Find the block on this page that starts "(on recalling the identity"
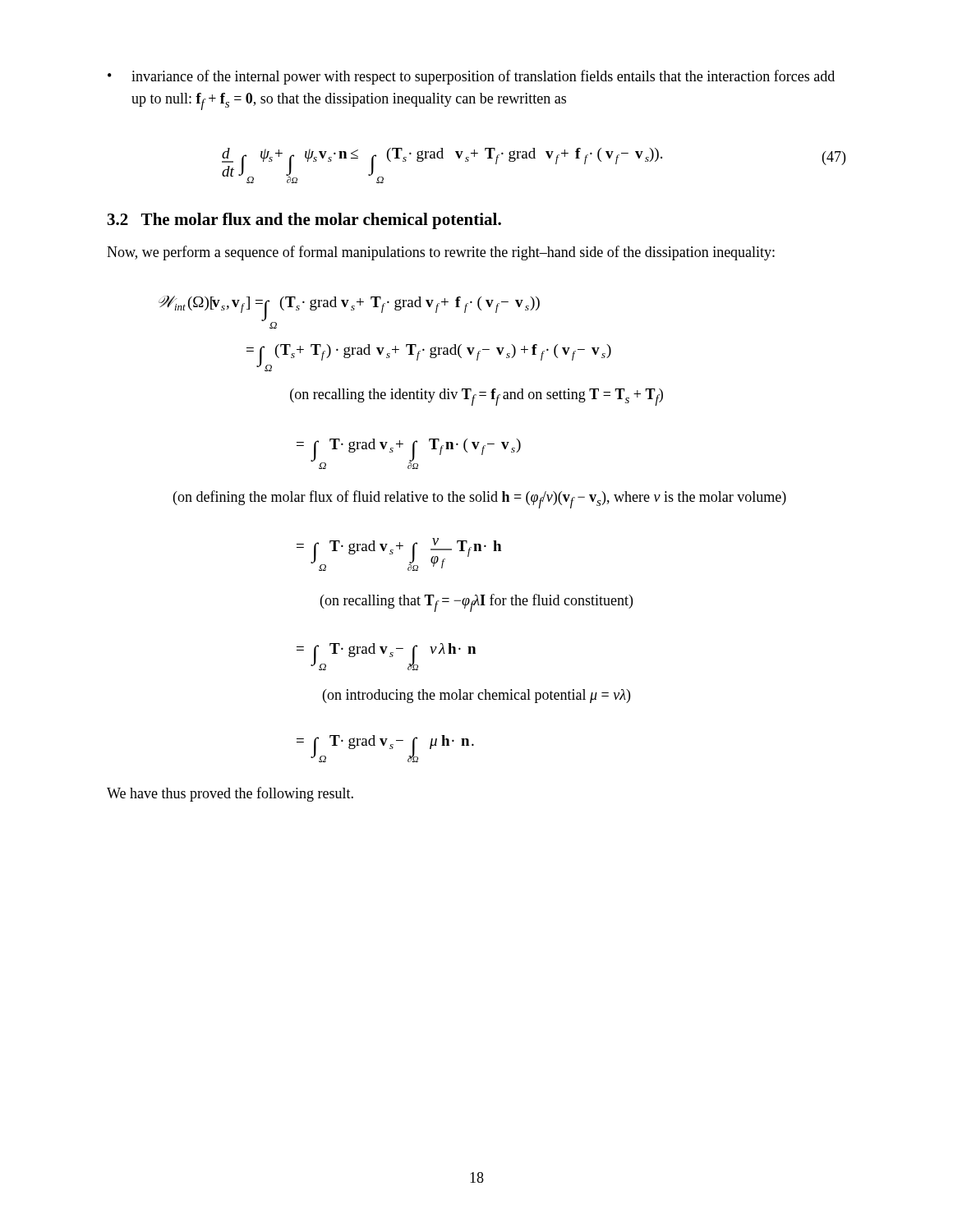The height and width of the screenshot is (1232, 953). click(476, 396)
